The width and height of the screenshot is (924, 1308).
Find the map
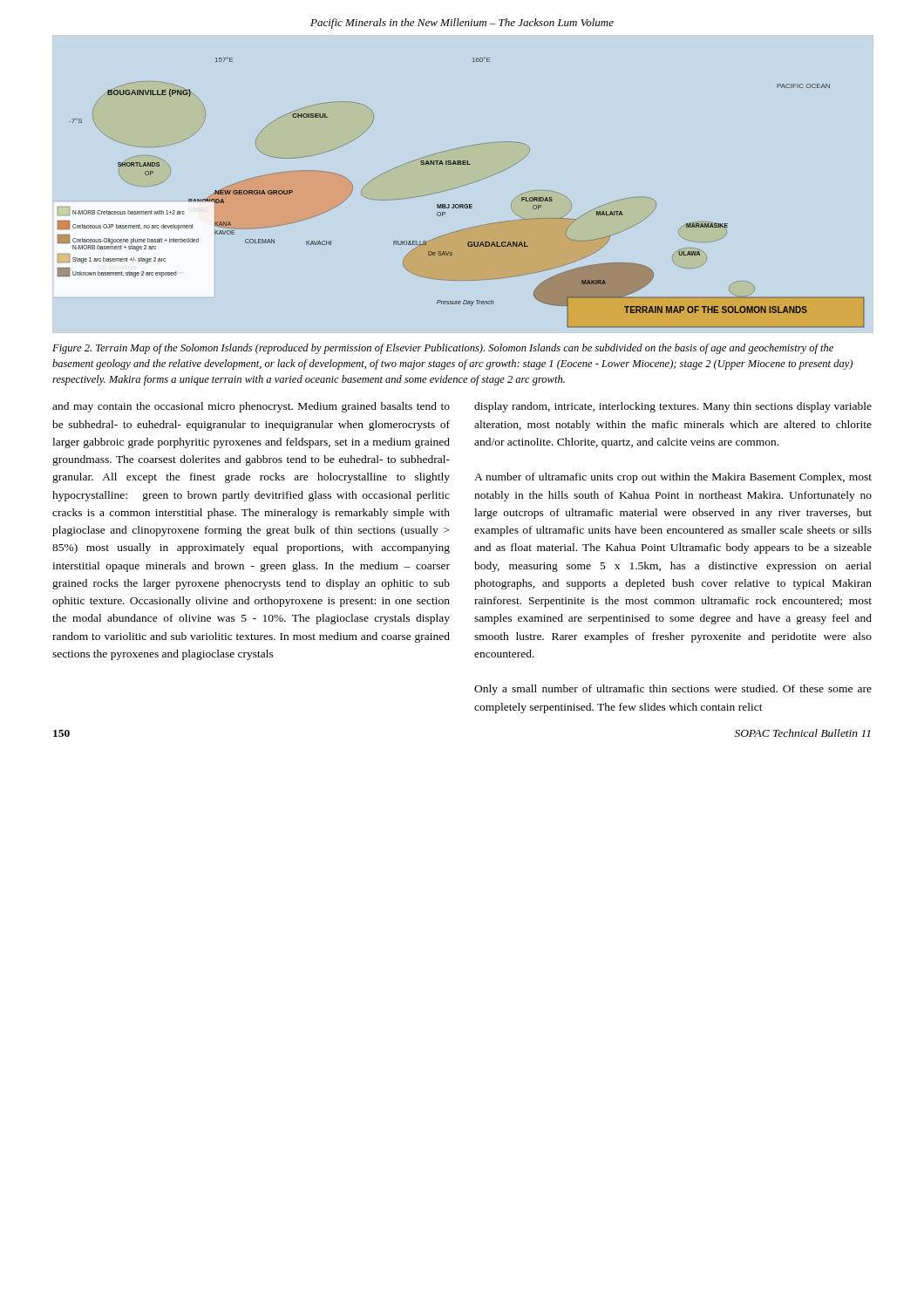462,184
